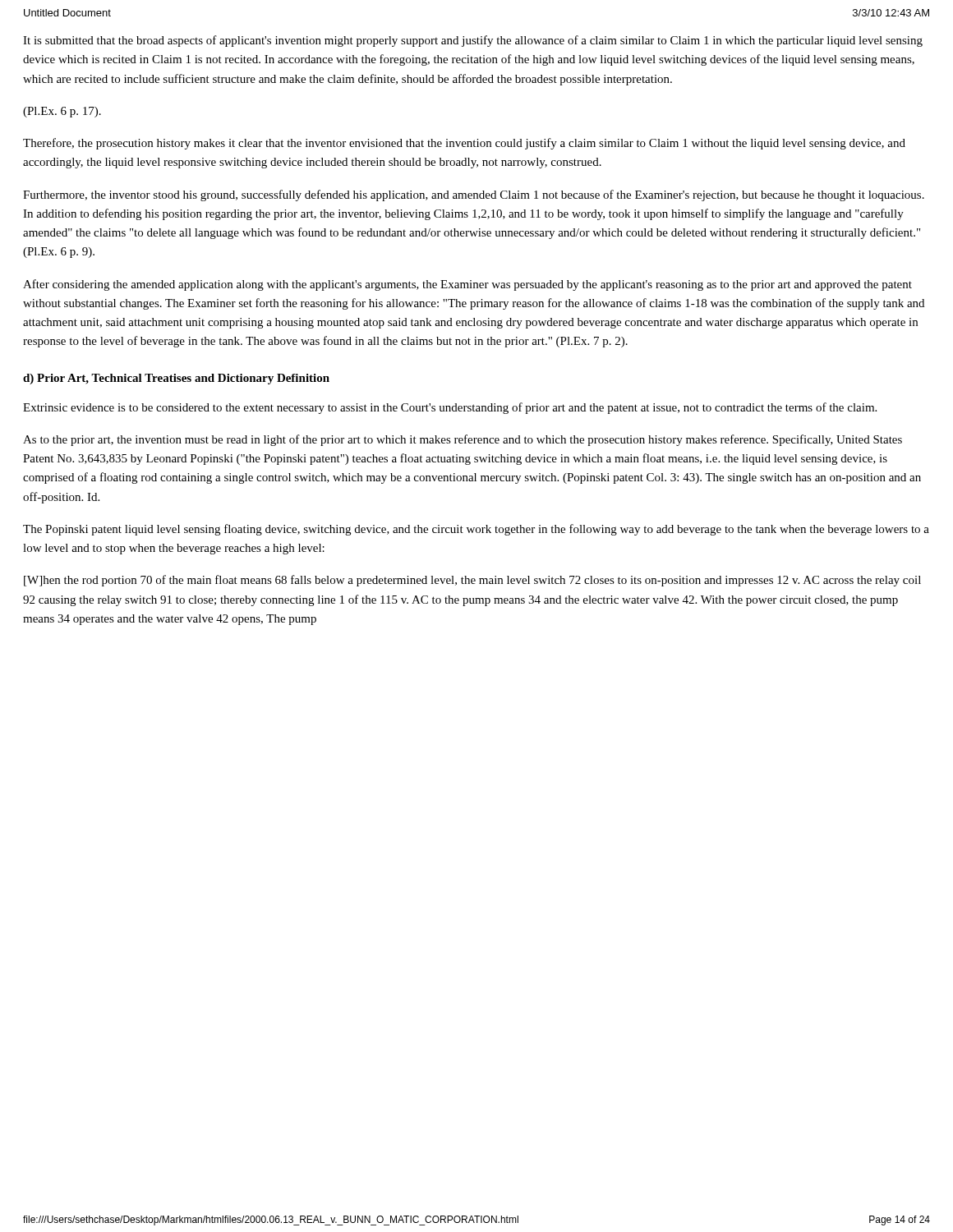This screenshot has width=953, height=1232.
Task: Locate the section header that opens with "d) Prior Art,"
Action: tap(176, 377)
